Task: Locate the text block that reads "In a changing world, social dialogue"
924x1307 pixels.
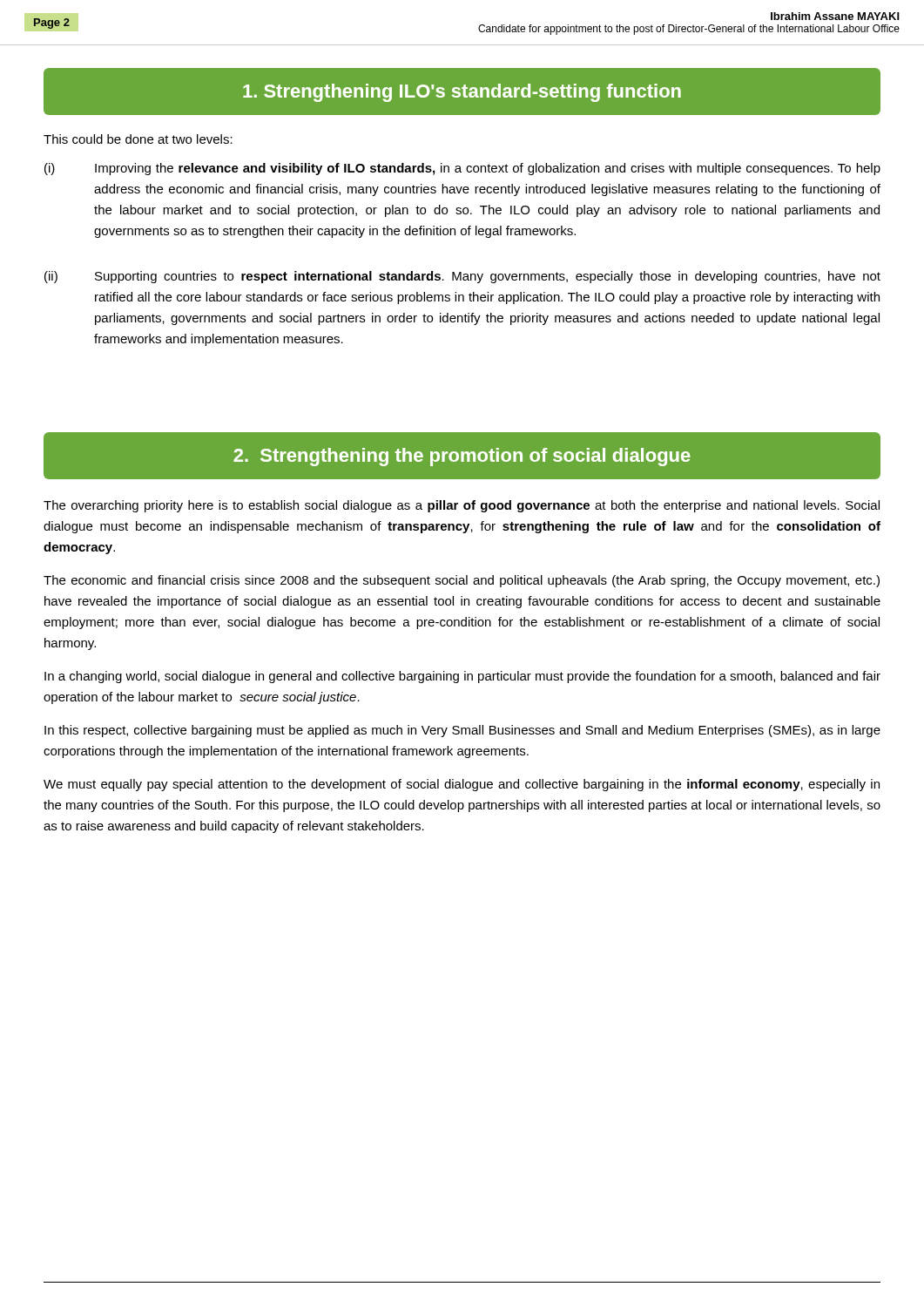Action: 462,686
